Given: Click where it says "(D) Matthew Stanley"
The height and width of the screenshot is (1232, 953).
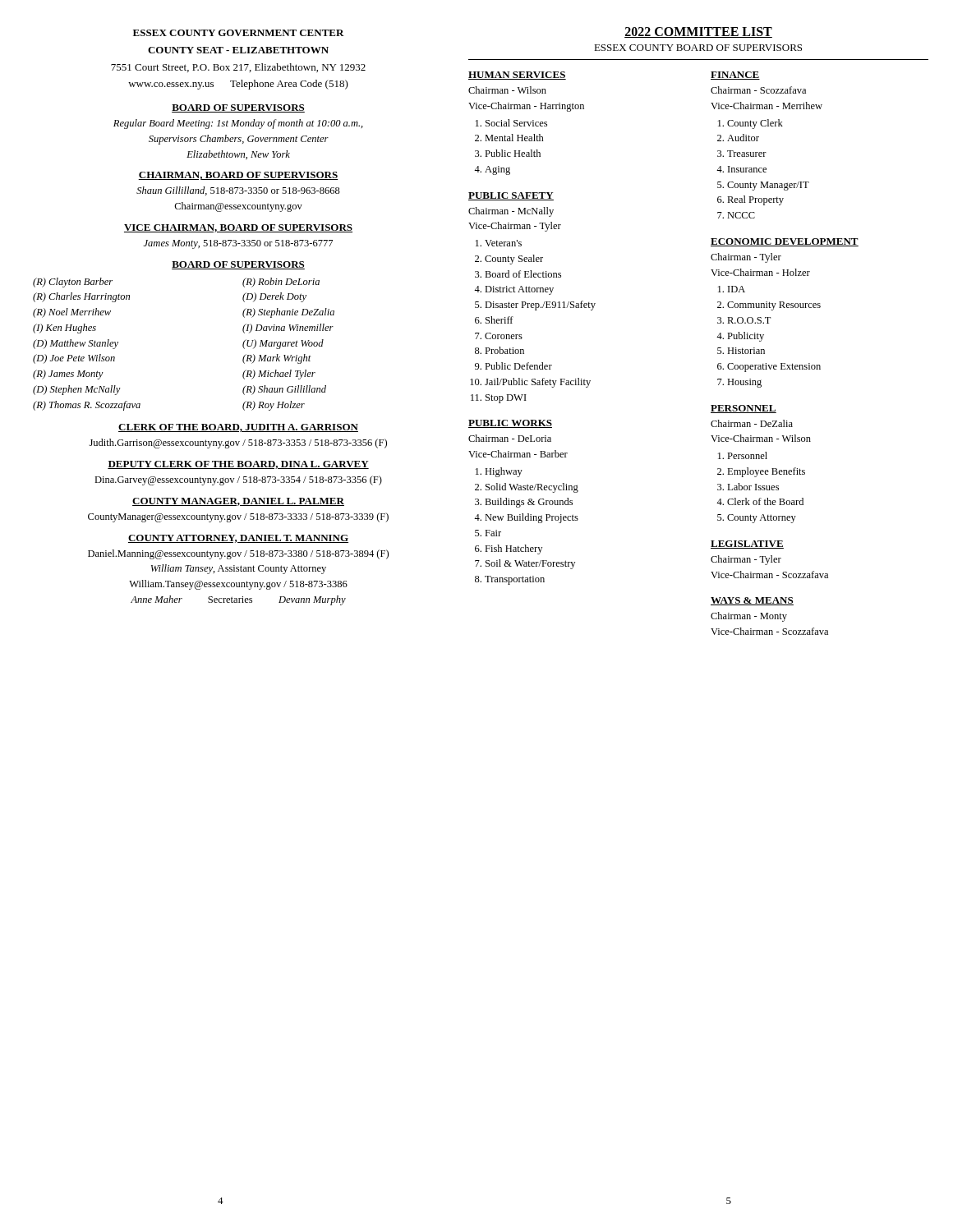Looking at the screenshot, I should point(76,343).
